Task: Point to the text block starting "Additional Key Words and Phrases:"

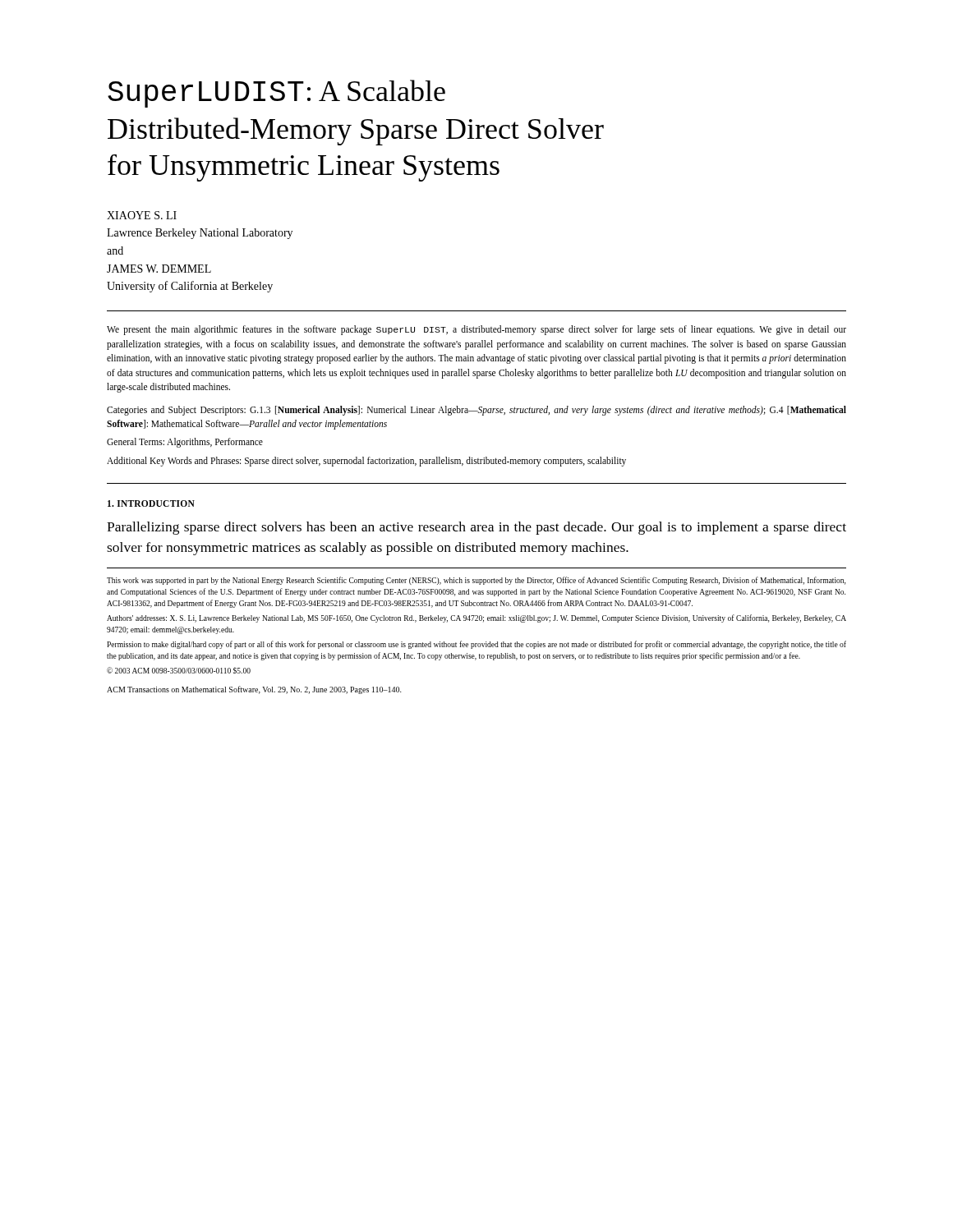Action: tap(367, 461)
